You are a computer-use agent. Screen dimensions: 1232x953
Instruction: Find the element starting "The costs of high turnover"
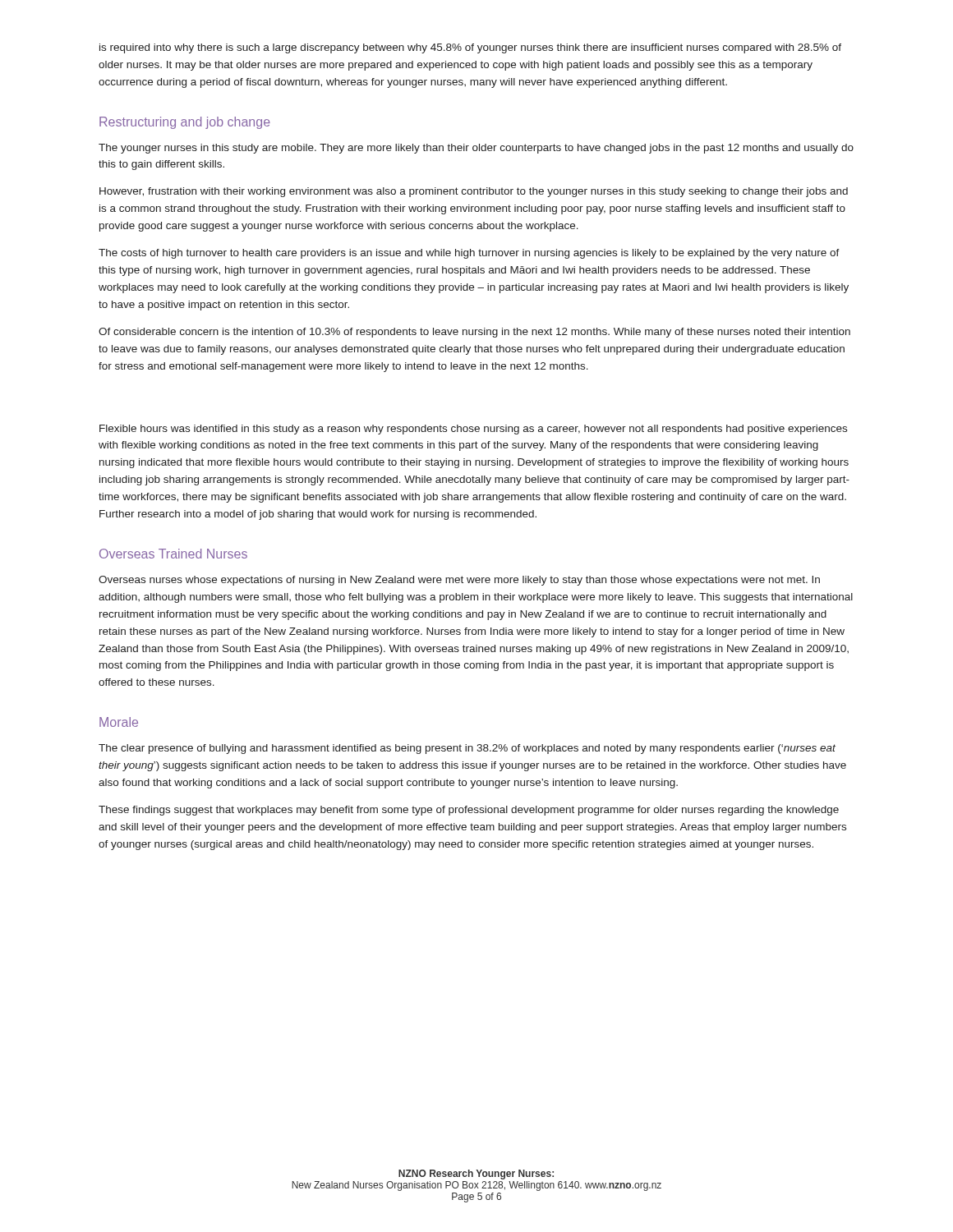tap(474, 278)
